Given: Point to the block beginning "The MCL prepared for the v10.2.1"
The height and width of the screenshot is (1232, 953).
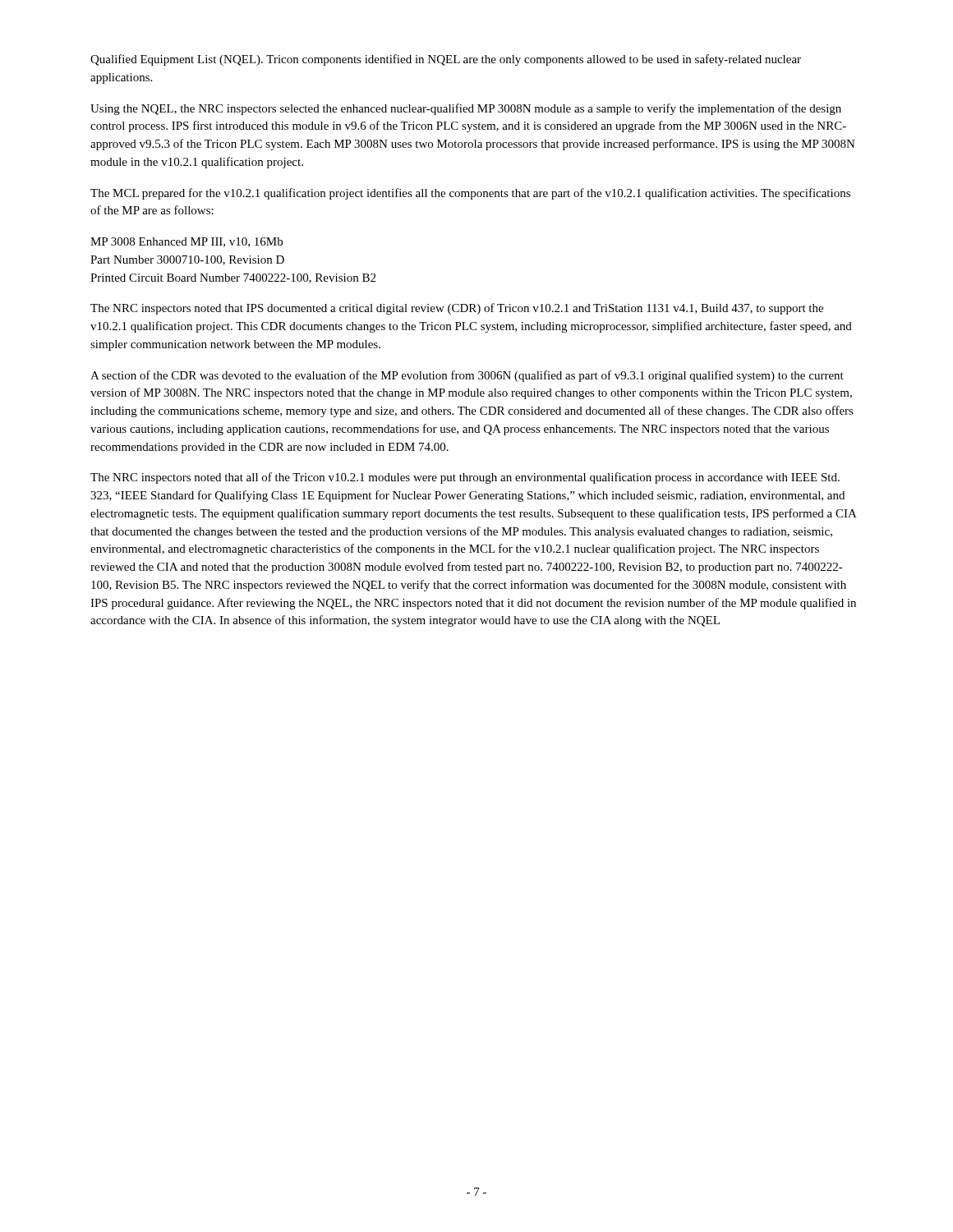Looking at the screenshot, I should [471, 202].
